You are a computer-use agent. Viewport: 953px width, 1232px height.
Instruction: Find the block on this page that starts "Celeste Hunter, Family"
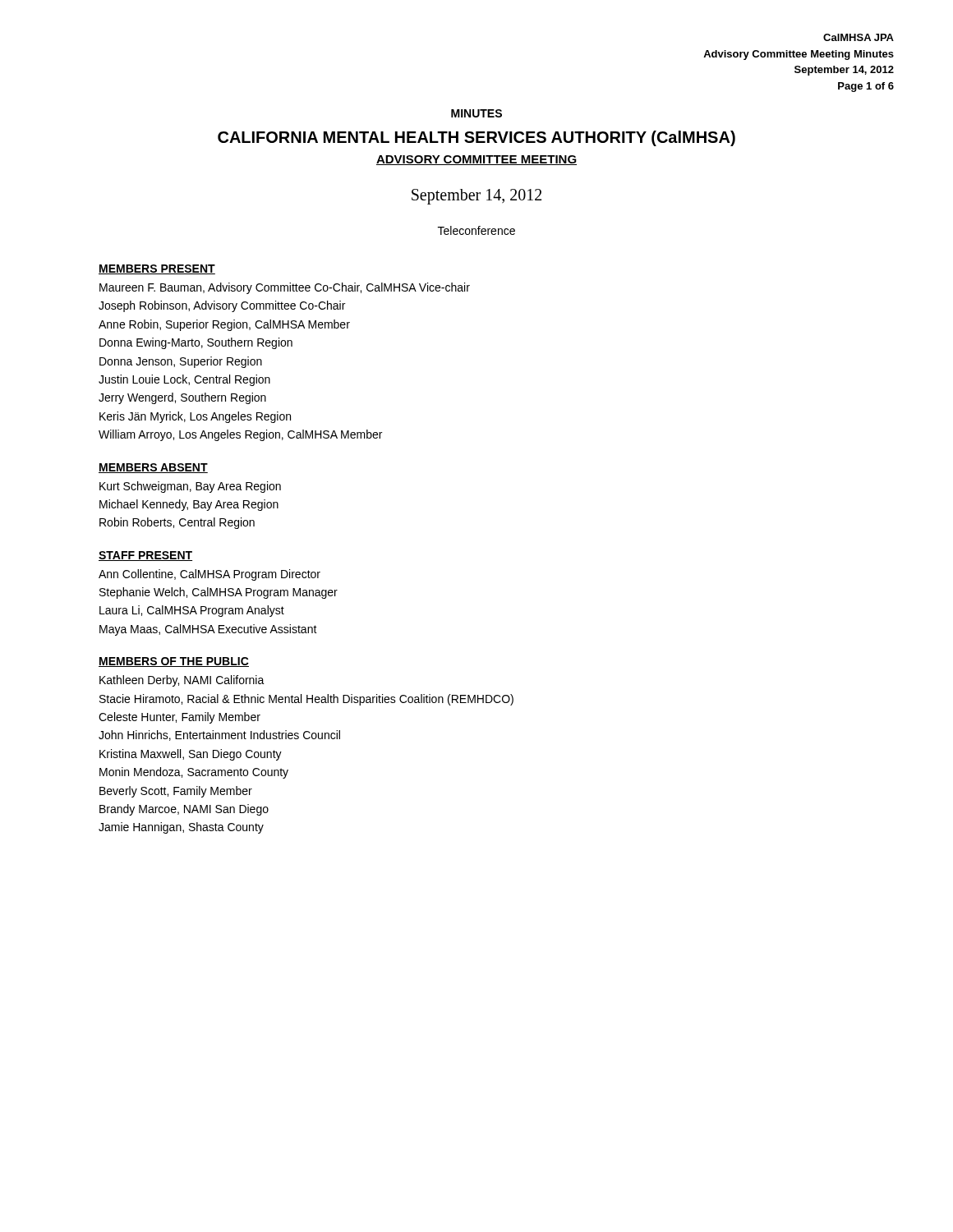(x=179, y=717)
